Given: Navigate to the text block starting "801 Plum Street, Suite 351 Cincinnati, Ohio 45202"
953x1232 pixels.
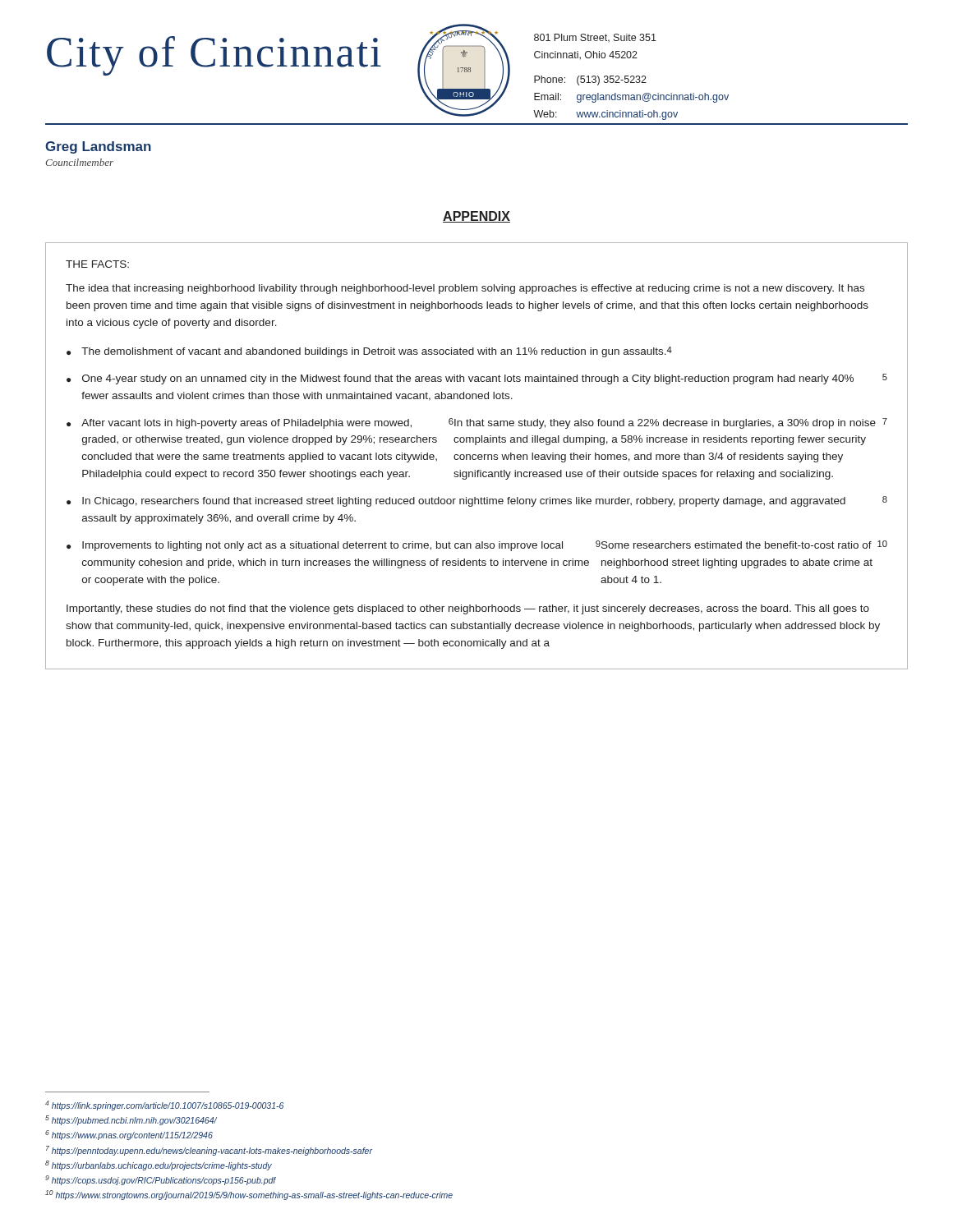Looking at the screenshot, I should pos(631,77).
